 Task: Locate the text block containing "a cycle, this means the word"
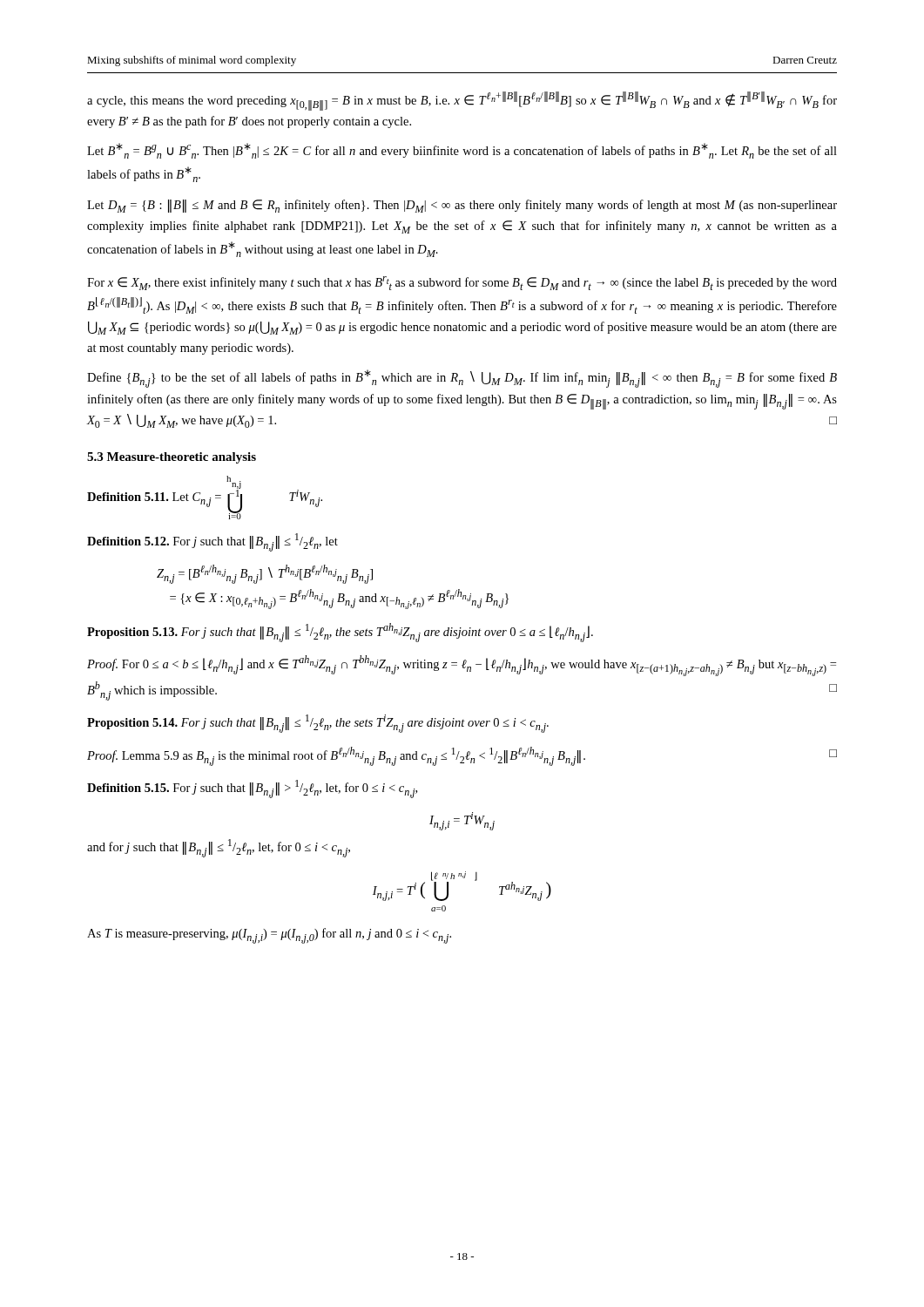[462, 110]
